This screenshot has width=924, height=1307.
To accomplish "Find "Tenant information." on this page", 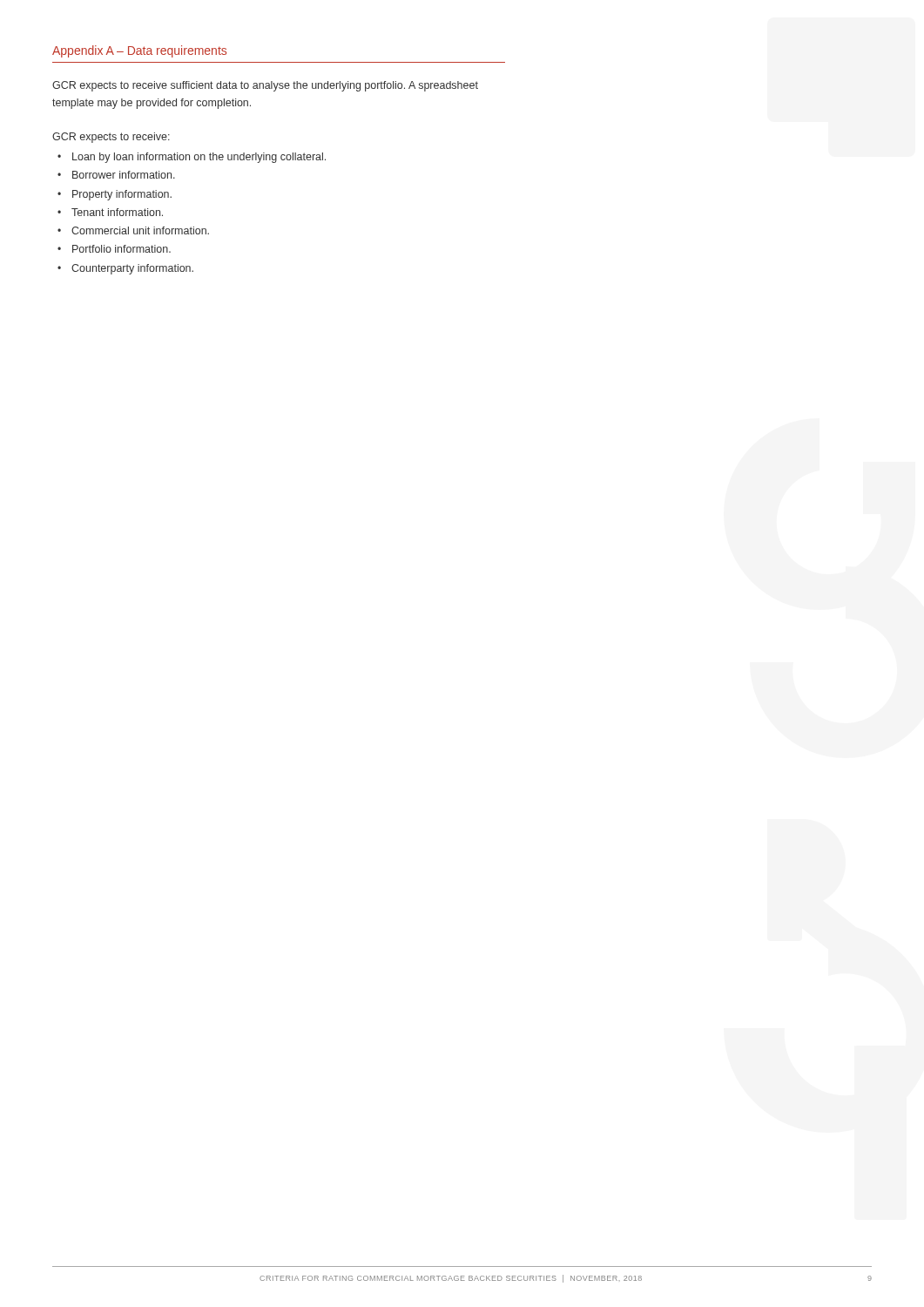I will [x=118, y=212].
